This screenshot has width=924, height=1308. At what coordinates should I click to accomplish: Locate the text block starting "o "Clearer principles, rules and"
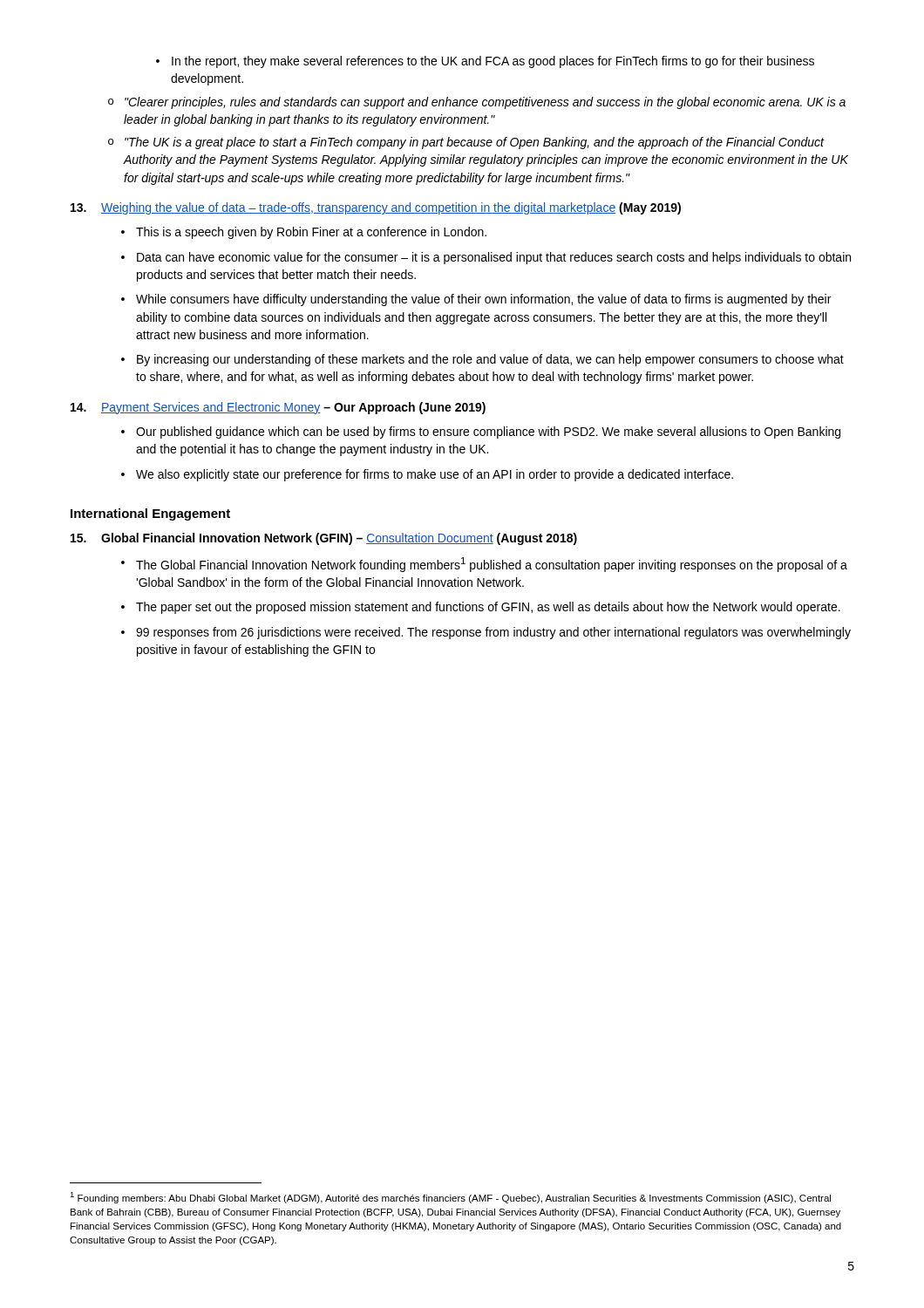[478, 111]
